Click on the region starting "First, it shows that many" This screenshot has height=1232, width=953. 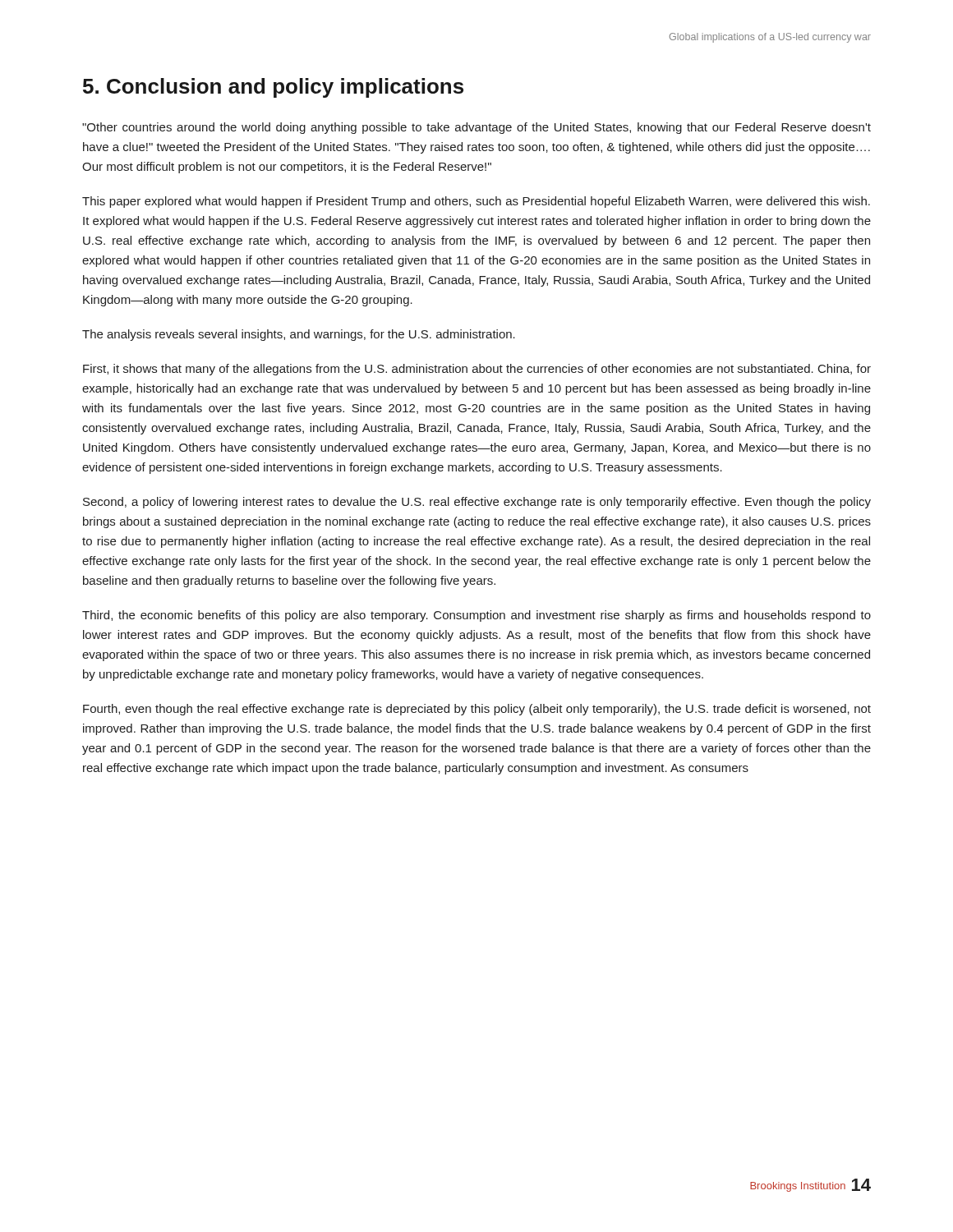tap(476, 418)
